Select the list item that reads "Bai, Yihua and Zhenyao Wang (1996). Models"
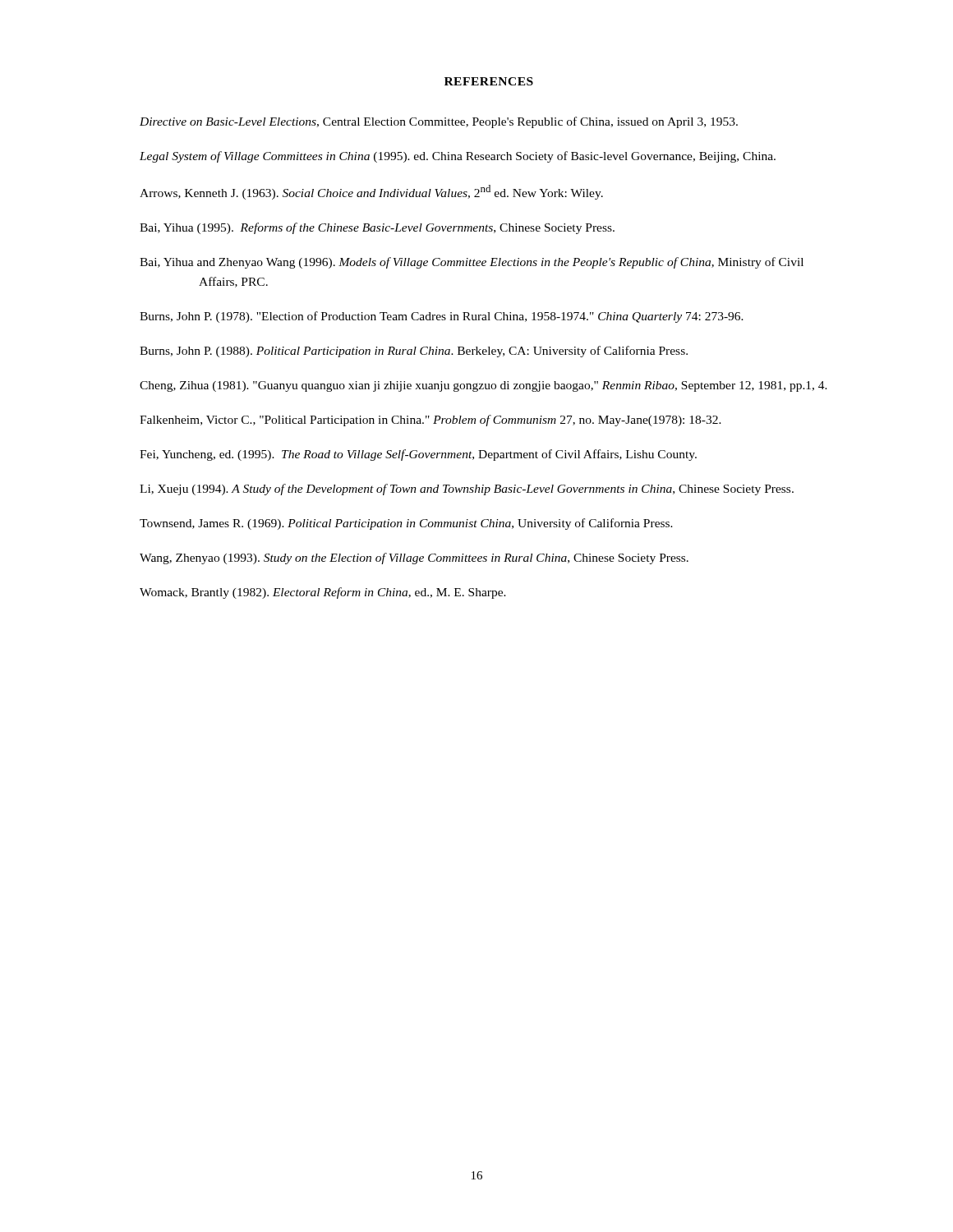 (472, 272)
